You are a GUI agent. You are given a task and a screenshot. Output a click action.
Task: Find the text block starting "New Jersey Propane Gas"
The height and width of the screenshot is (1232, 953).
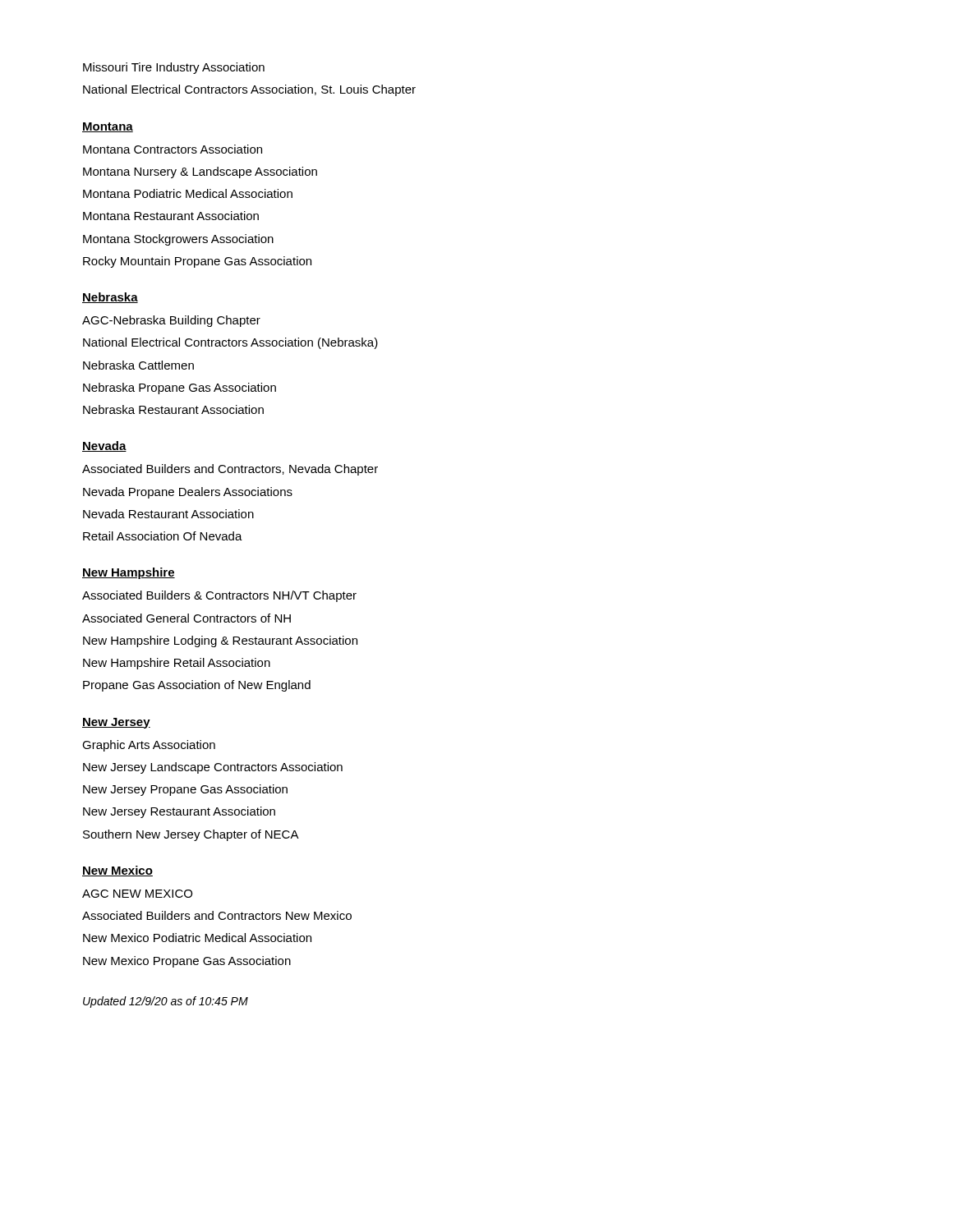coord(185,789)
